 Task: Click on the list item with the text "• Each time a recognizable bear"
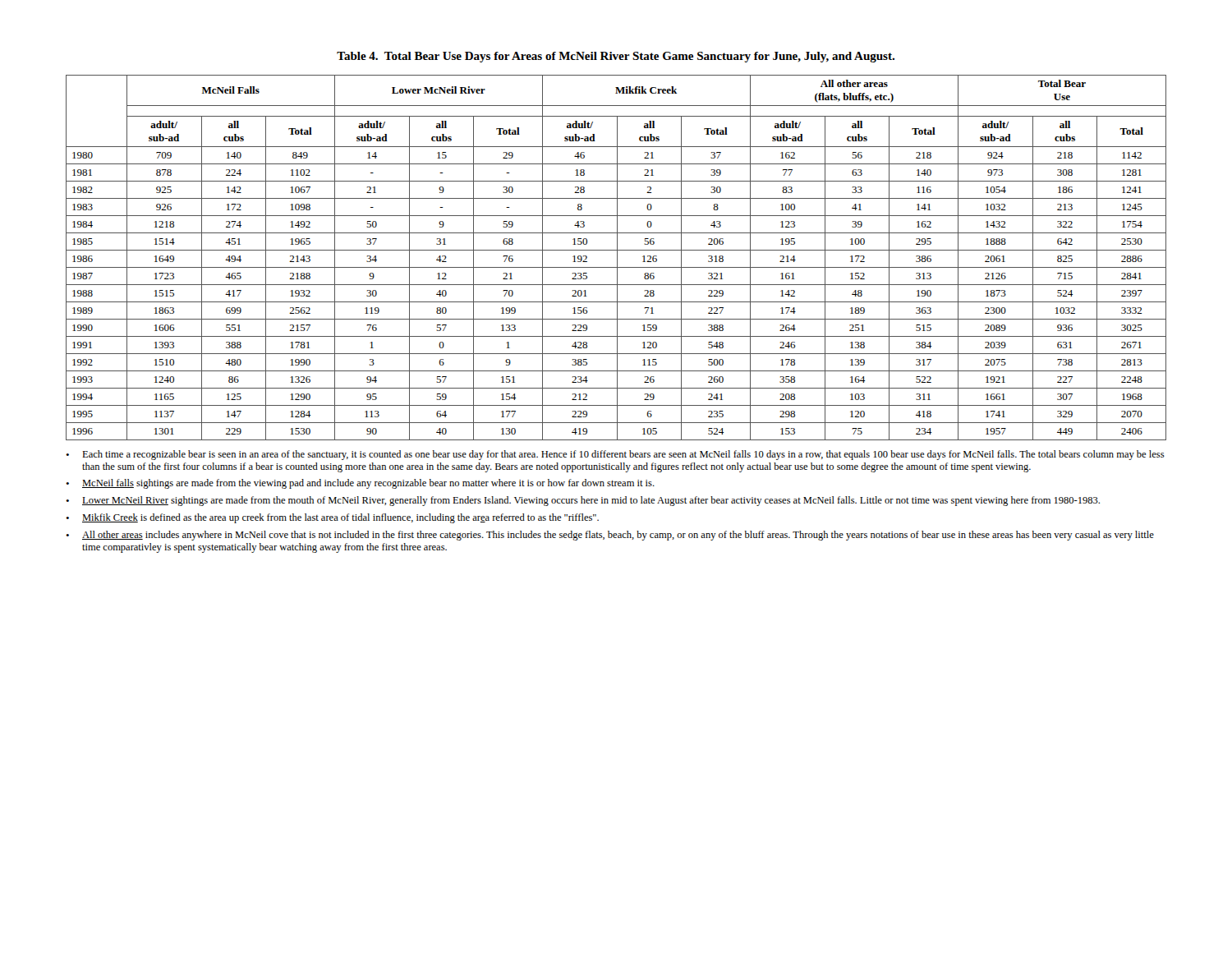(x=616, y=461)
